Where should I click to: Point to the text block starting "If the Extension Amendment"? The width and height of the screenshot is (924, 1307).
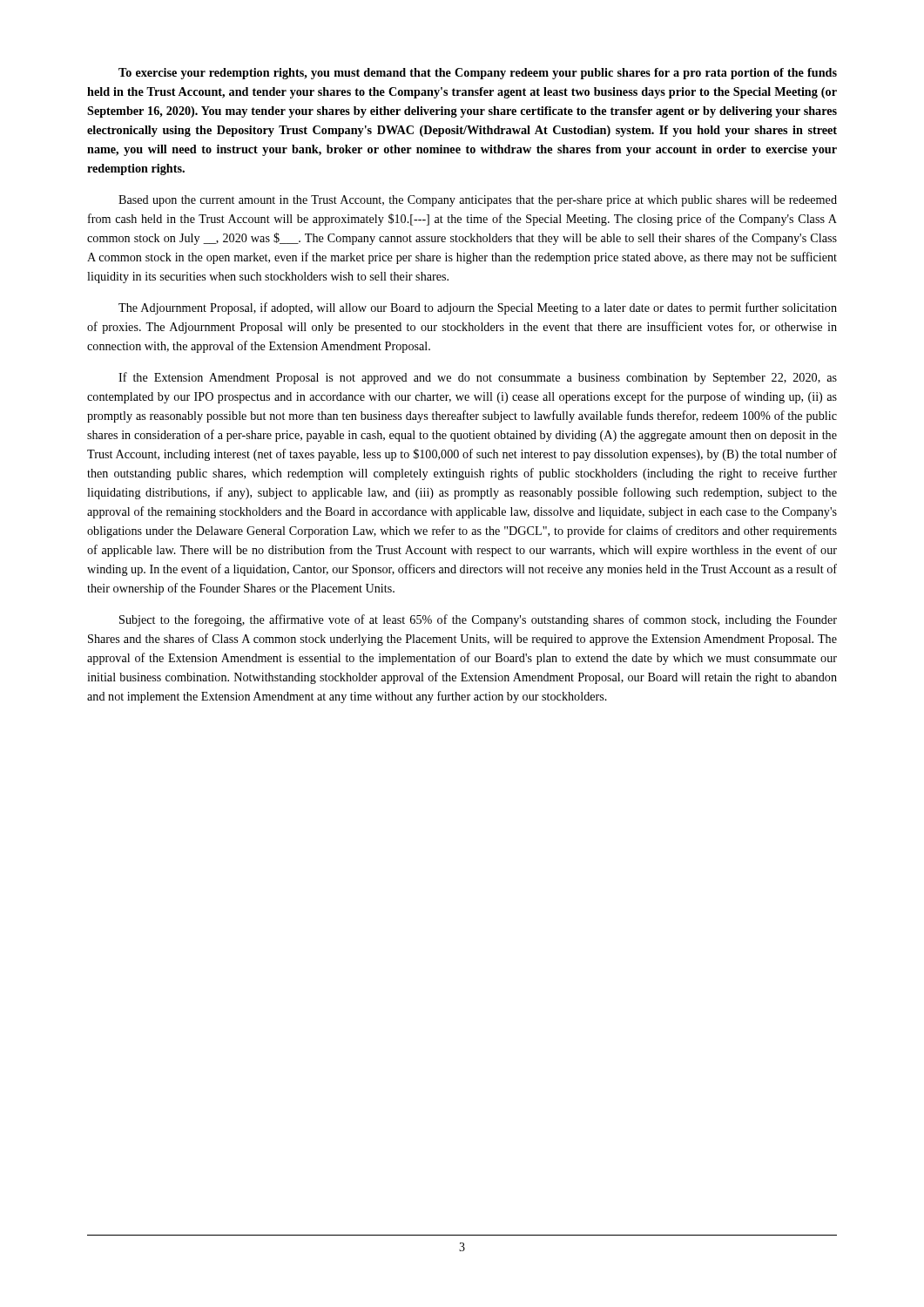[462, 483]
